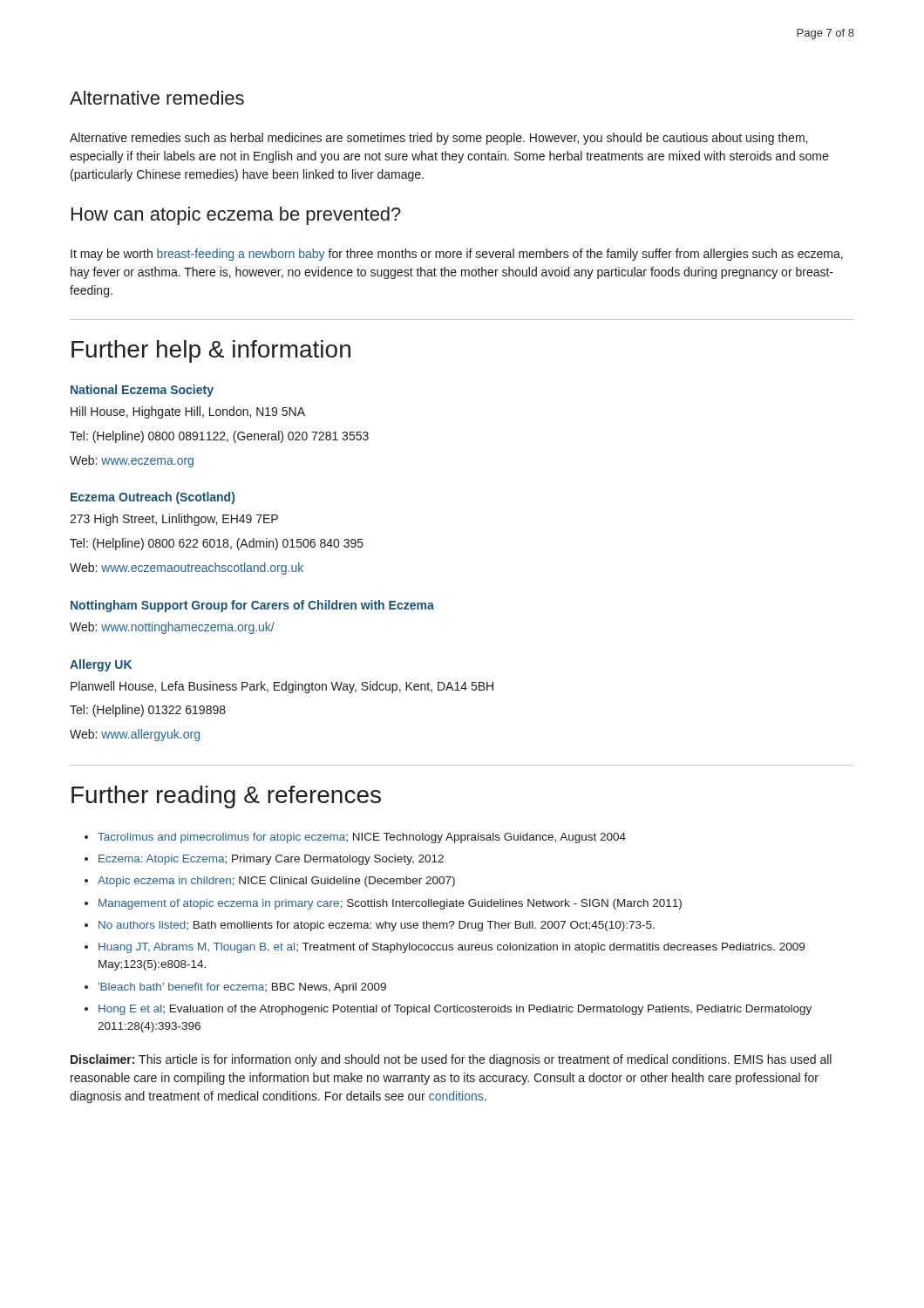Navigate to the passage starting "Management of atopic eczema"
Screen dimensions: 1308x924
click(x=390, y=903)
